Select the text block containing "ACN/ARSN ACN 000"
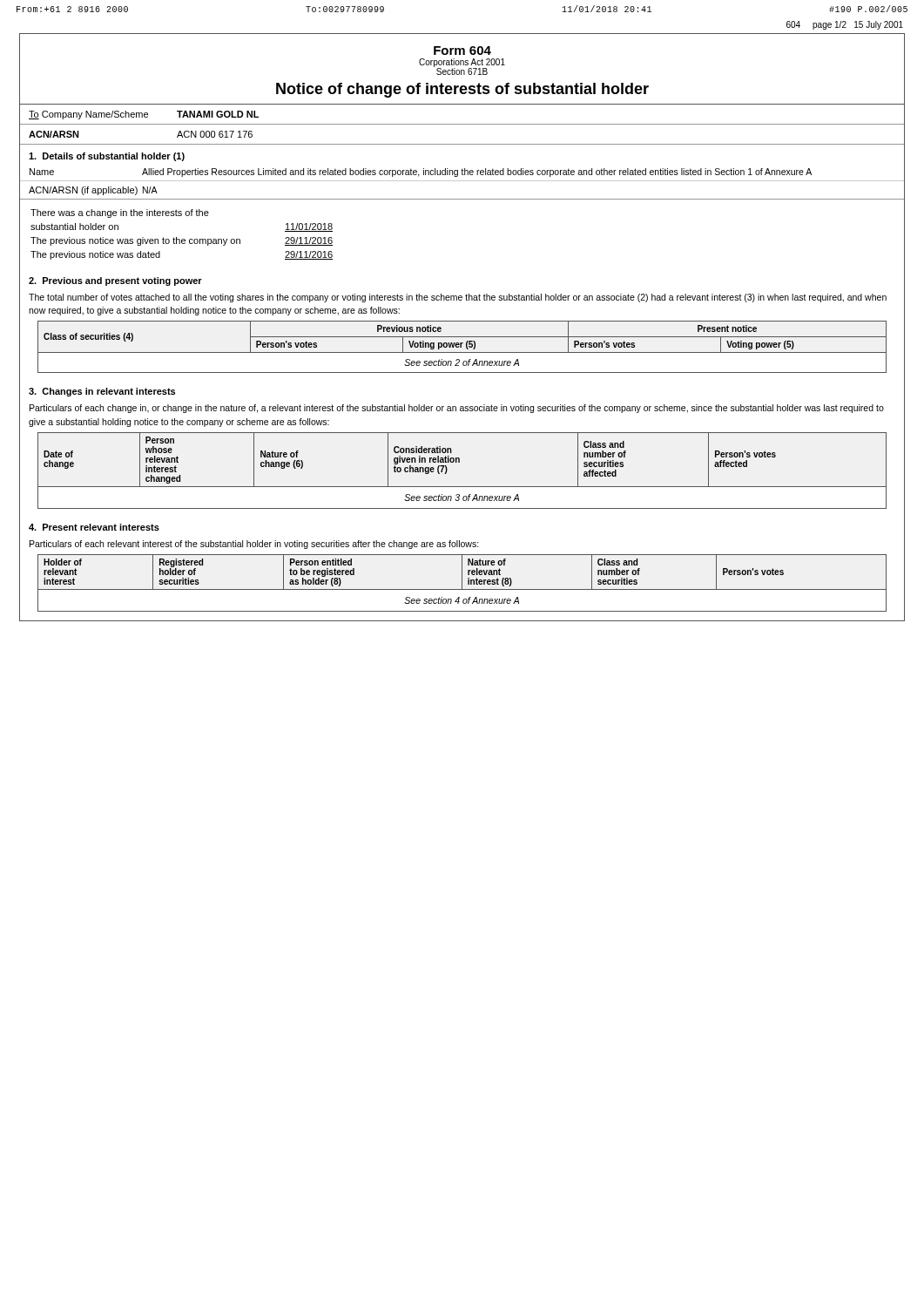924x1307 pixels. [462, 134]
